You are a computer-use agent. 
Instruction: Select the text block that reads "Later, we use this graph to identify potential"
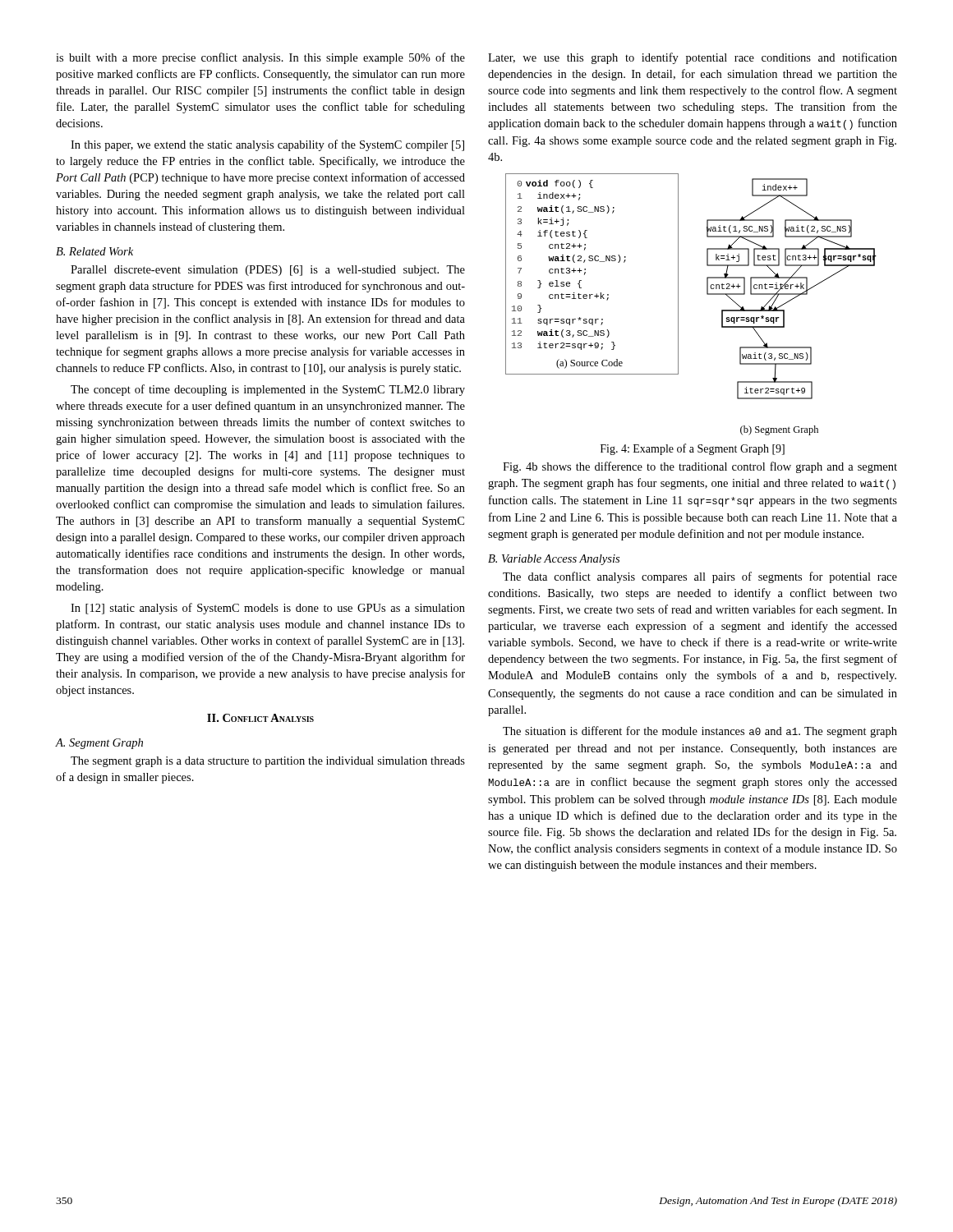click(693, 107)
